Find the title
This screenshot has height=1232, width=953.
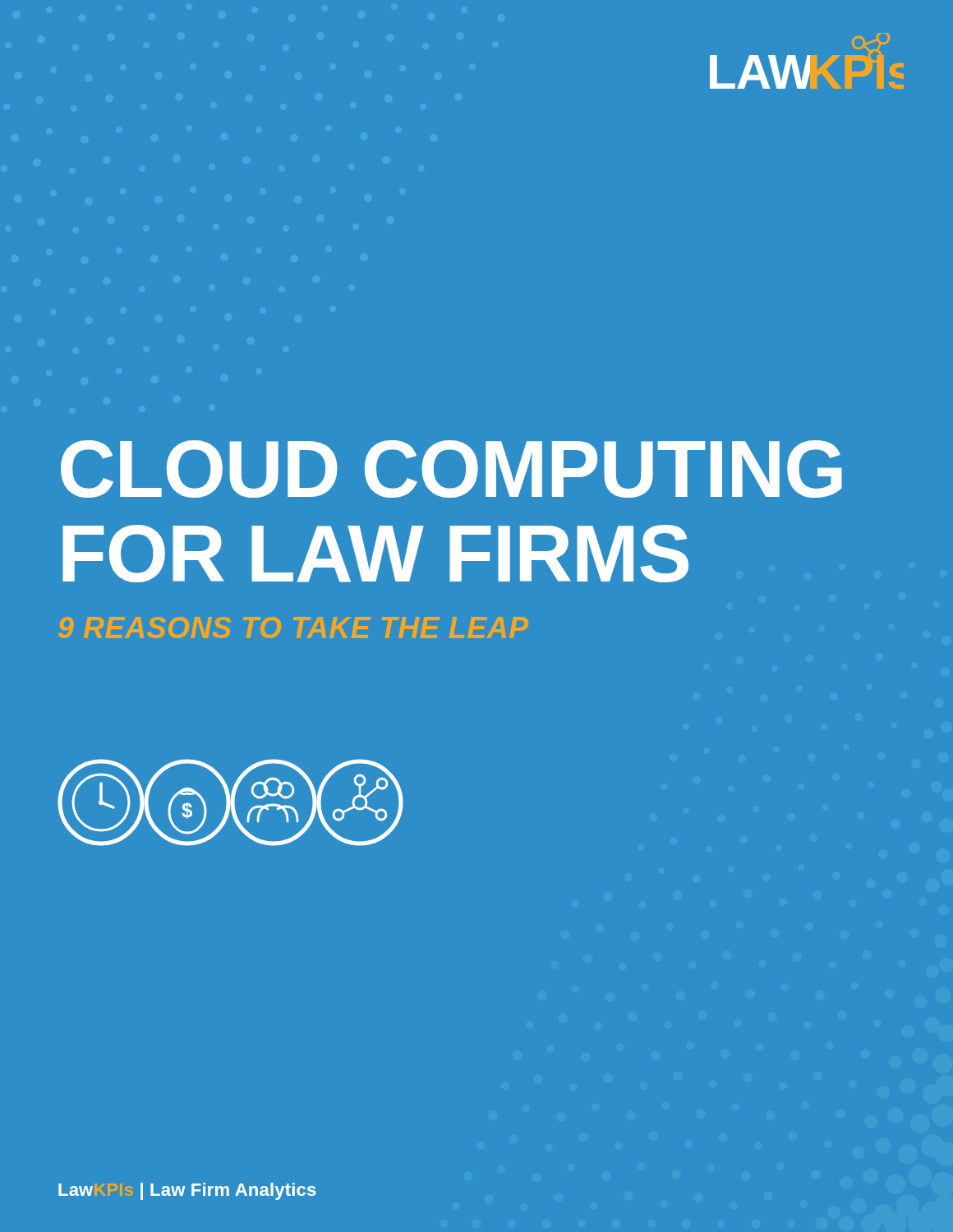click(481, 536)
